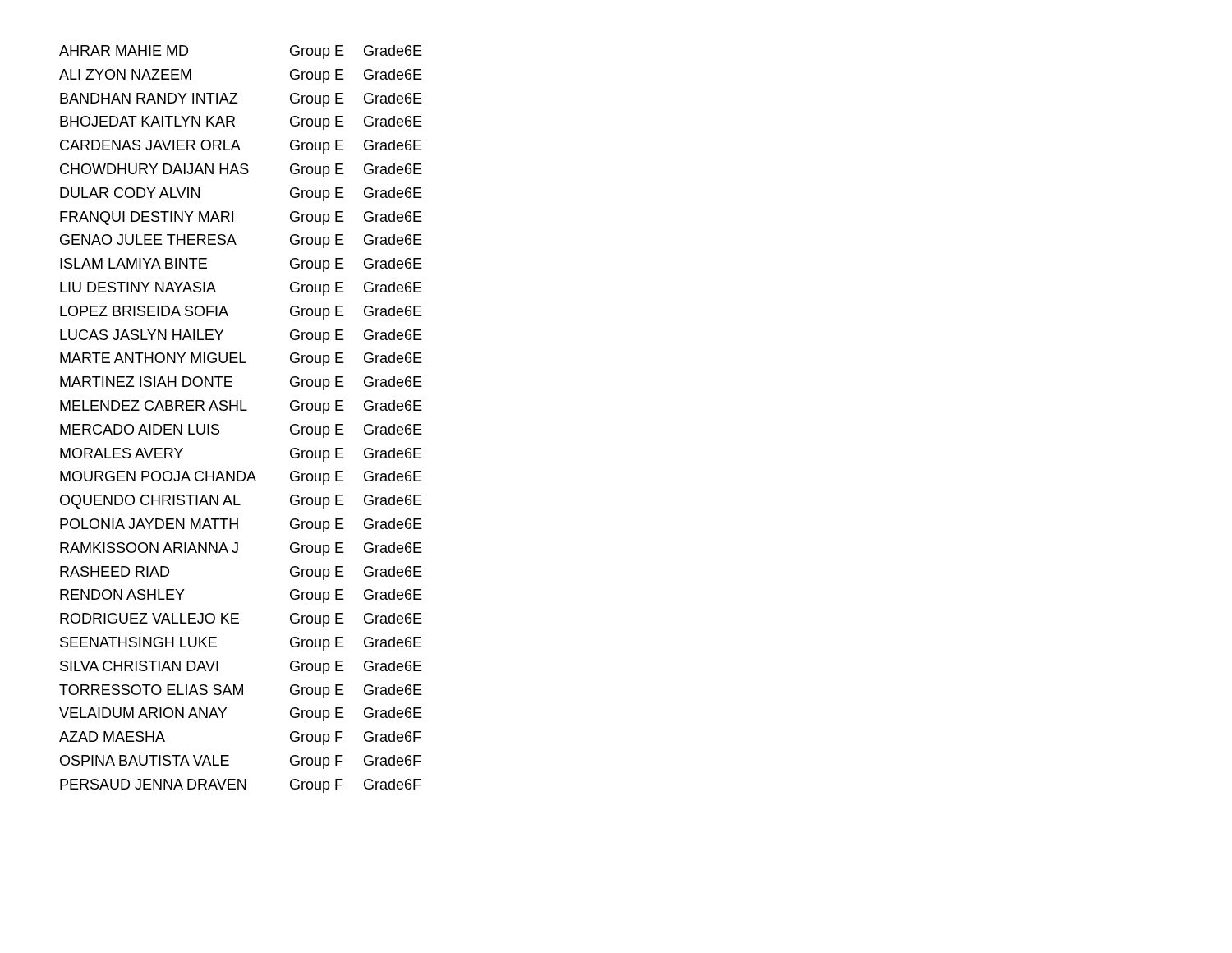Screen dimensions: 953x1232
Task: Find the block starting "ALI ZYON NAZEEMGroup EGrade6E"
Action: [121, 76]
